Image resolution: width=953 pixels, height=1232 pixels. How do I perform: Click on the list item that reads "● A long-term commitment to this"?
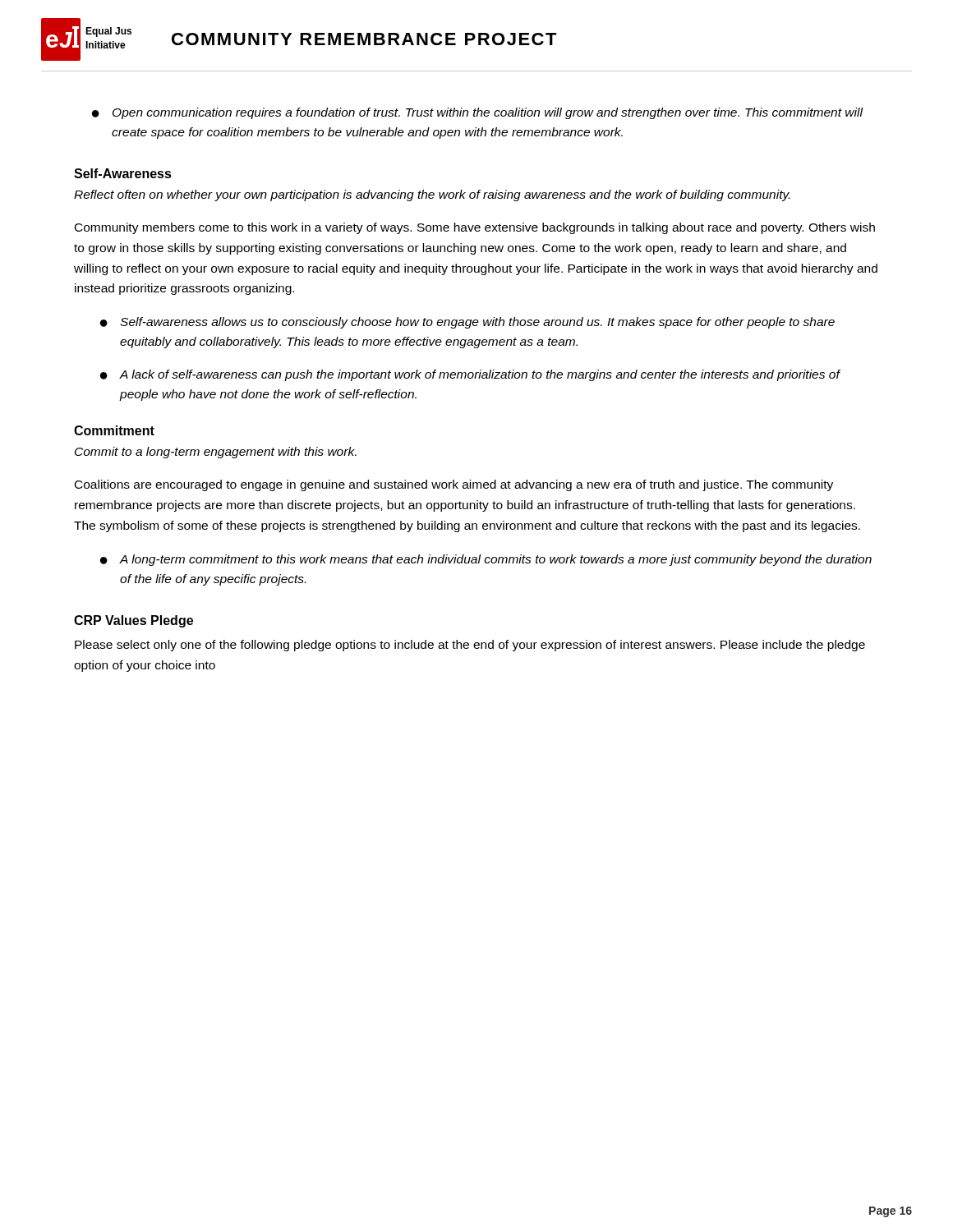(489, 569)
